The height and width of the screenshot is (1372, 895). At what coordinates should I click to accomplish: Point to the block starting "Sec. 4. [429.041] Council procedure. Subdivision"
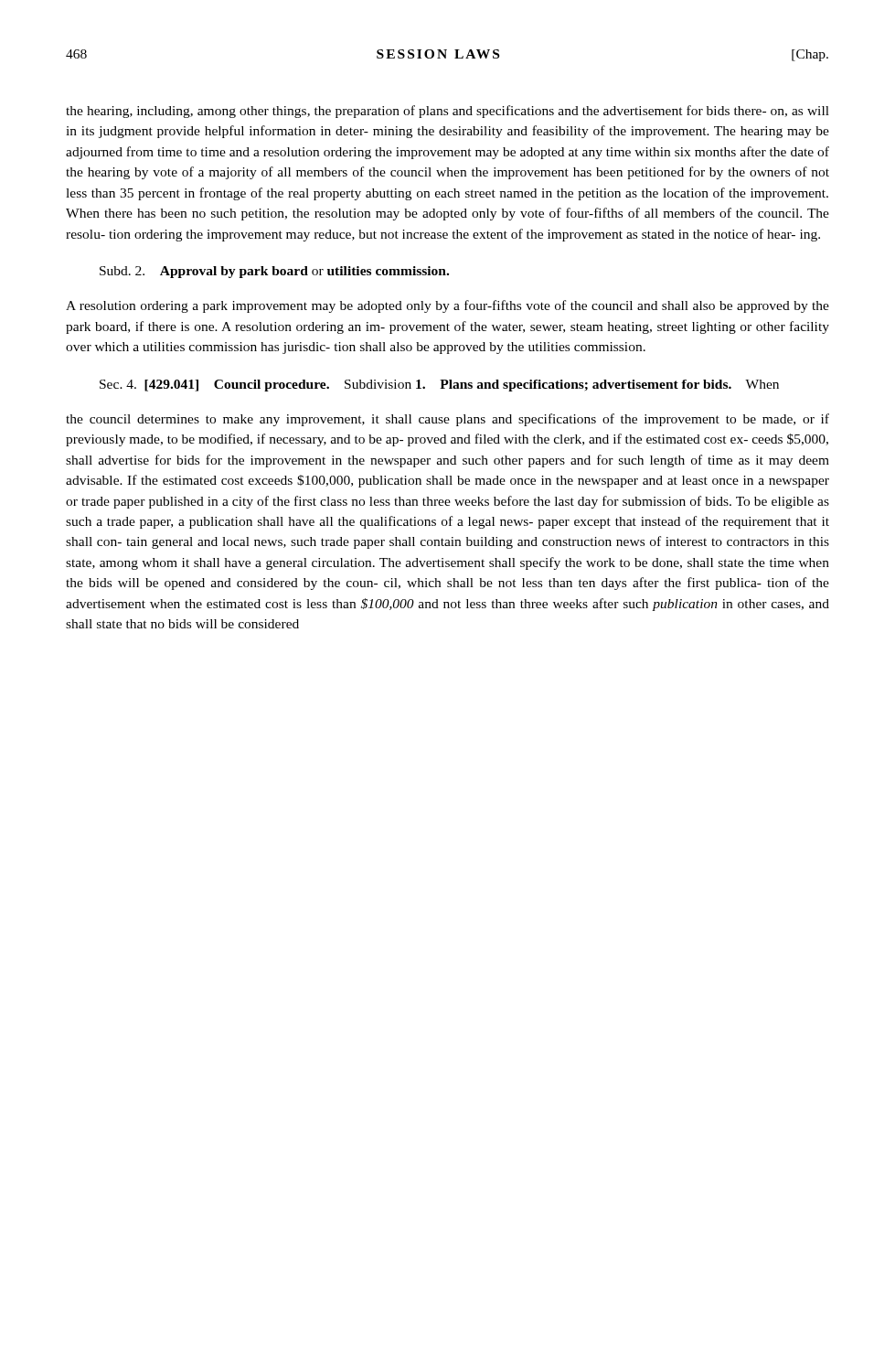[448, 384]
